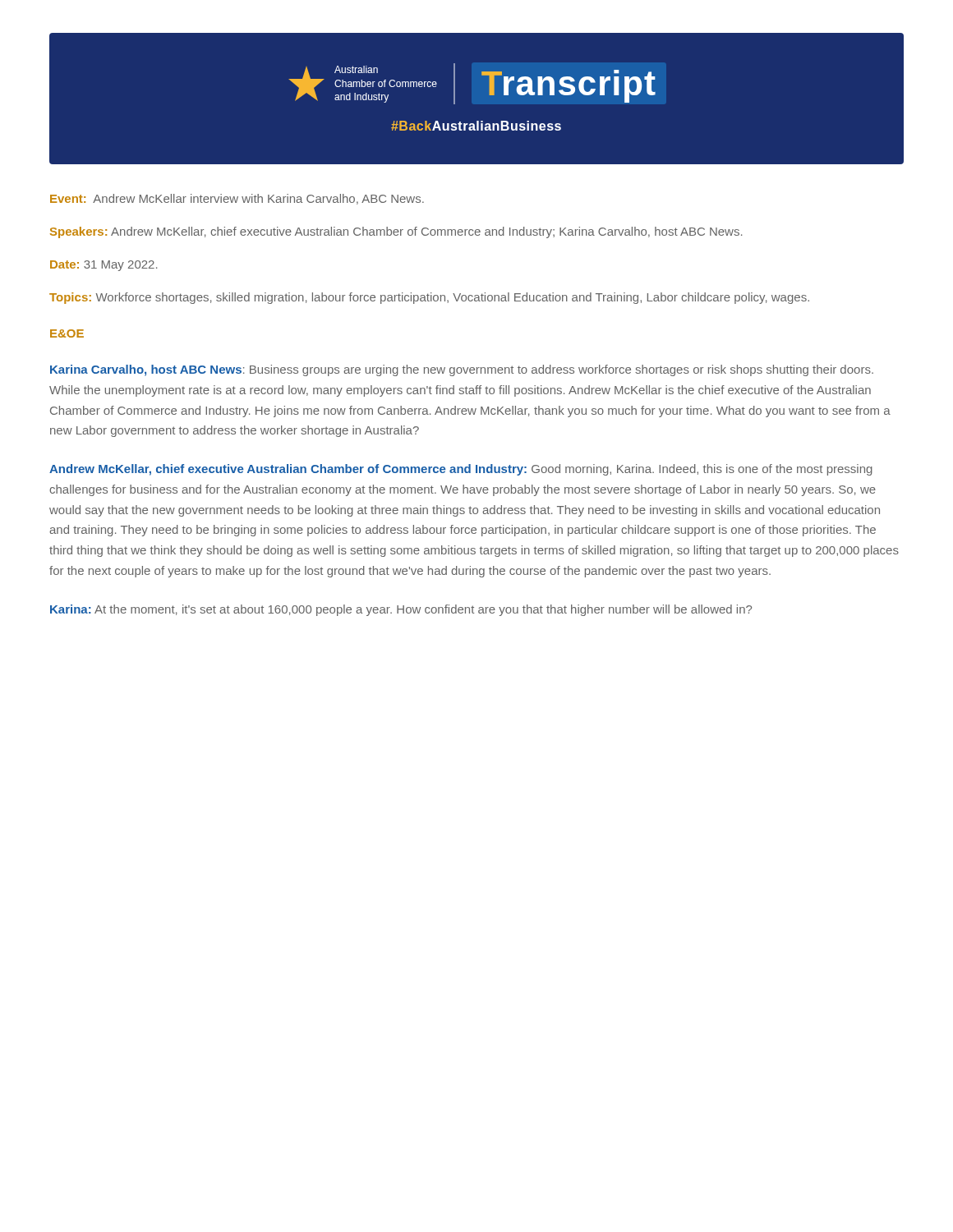This screenshot has height=1232, width=953.
Task: Select the element starting "Andrew McKellar, chief executive Australian Chamber of Commerce"
Action: (x=474, y=519)
